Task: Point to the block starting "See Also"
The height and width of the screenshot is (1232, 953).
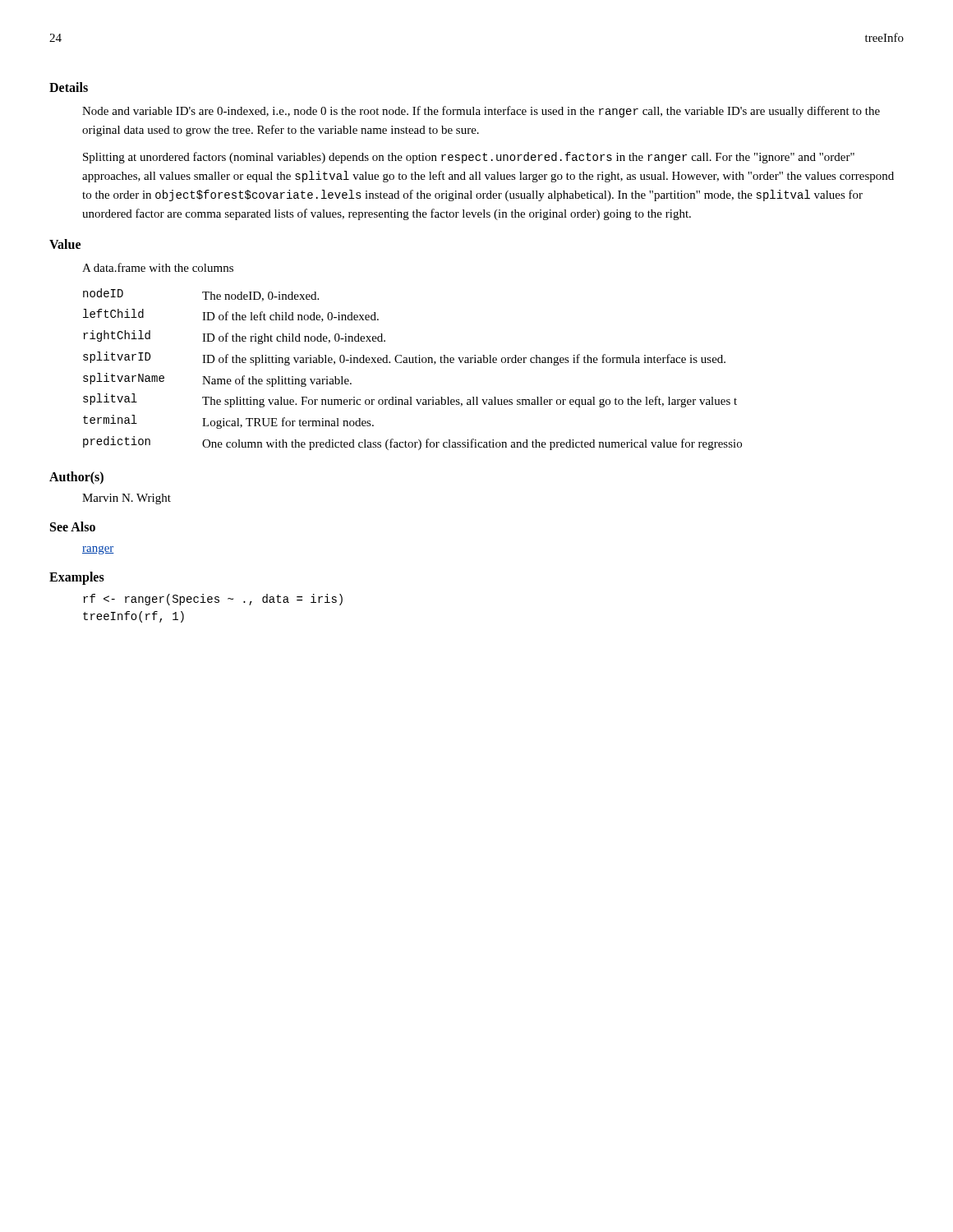Action: click(x=72, y=526)
